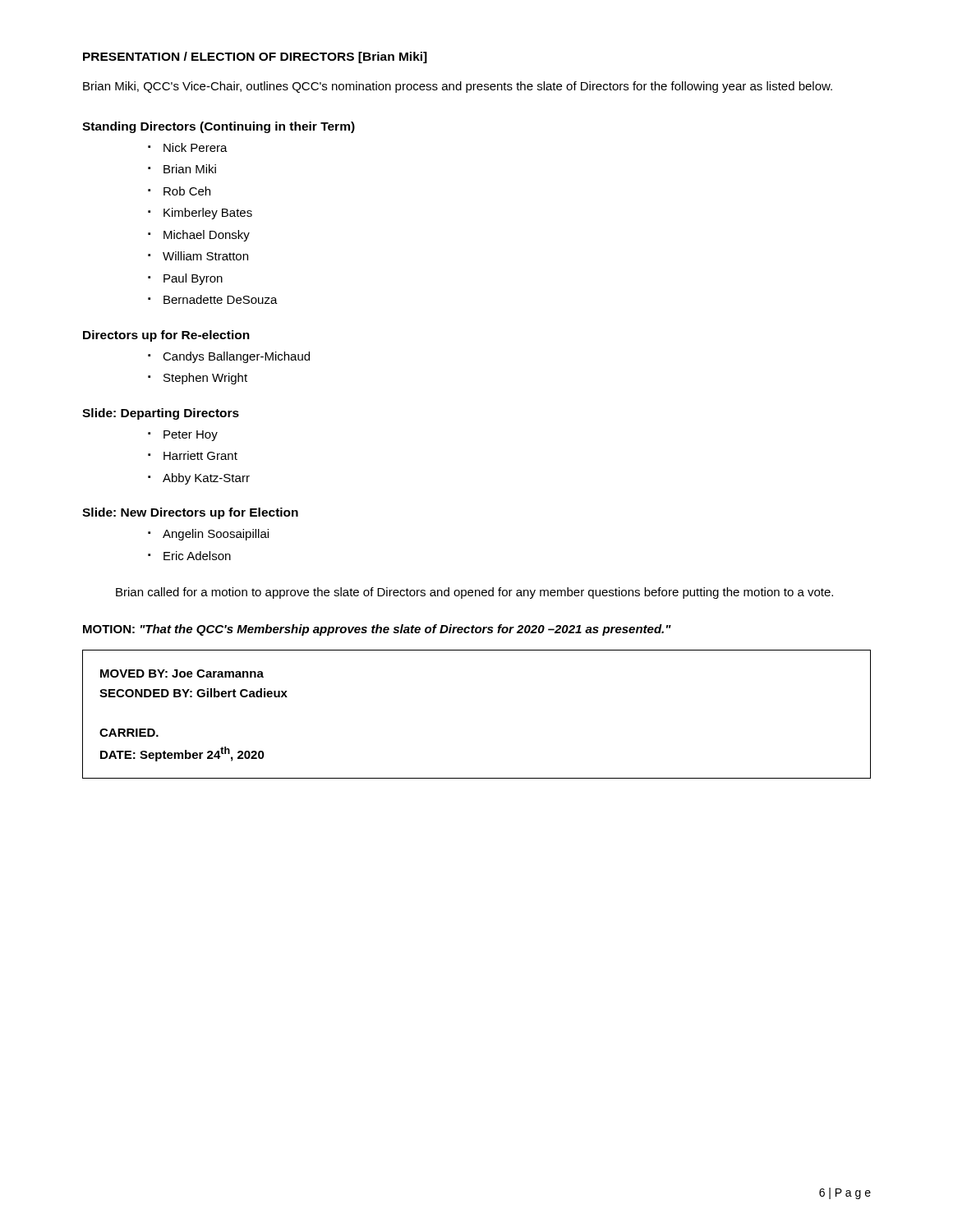Select the passage starting "Candys Ballanger-Michaud"

[229, 357]
